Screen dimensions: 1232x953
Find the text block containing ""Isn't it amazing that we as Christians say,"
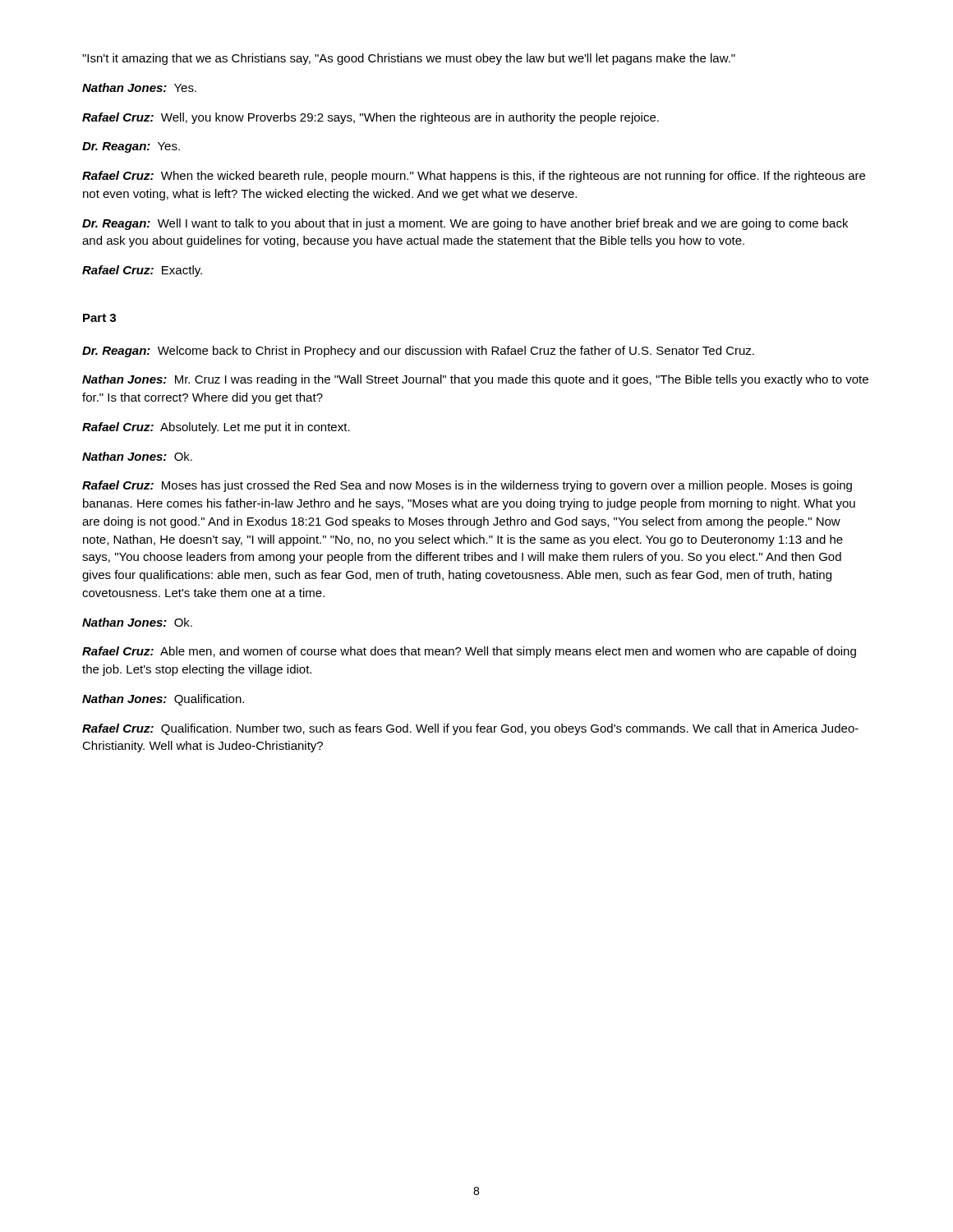point(409,58)
